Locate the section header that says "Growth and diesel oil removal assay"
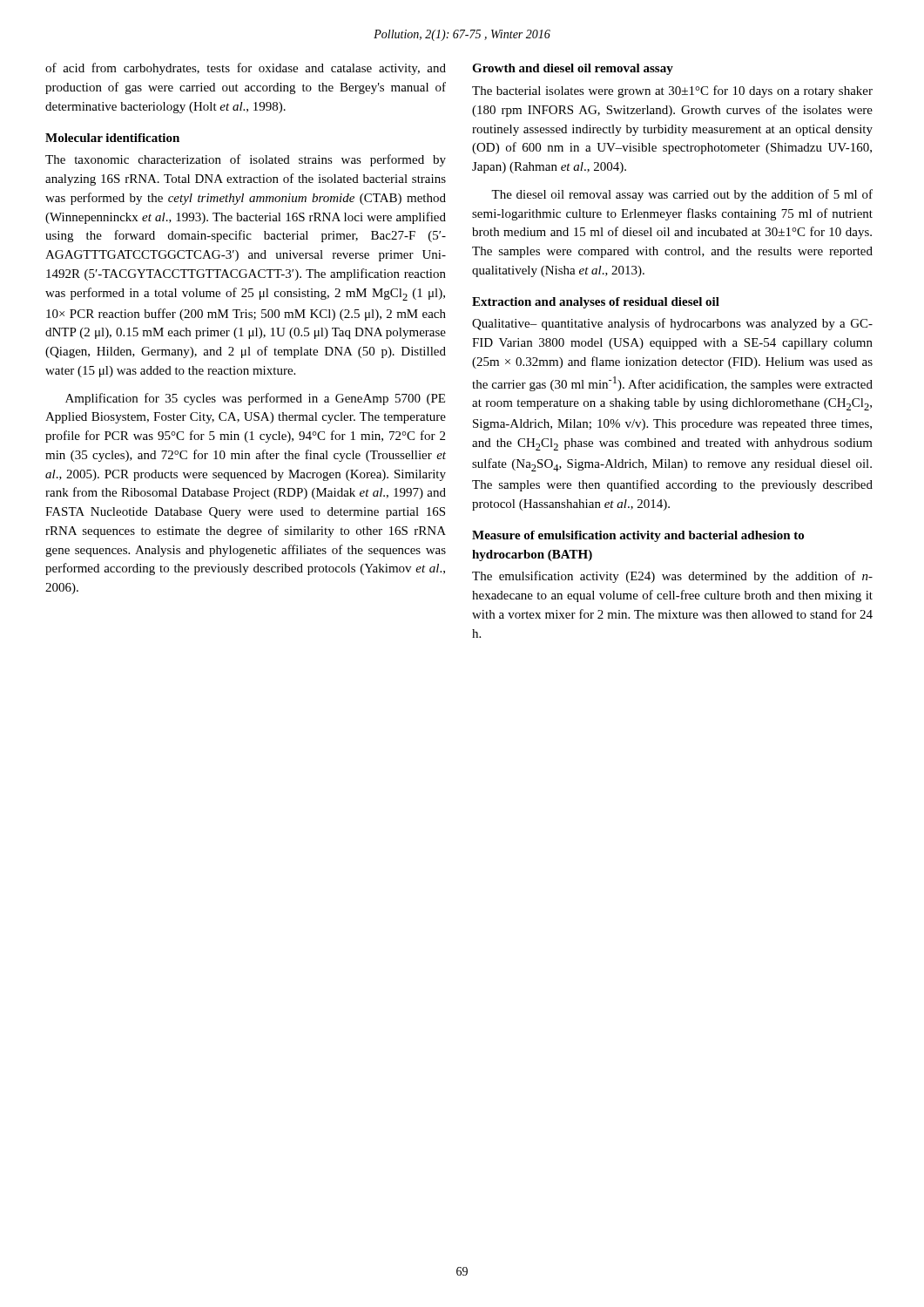Screen dimensions: 1307x924 (572, 68)
